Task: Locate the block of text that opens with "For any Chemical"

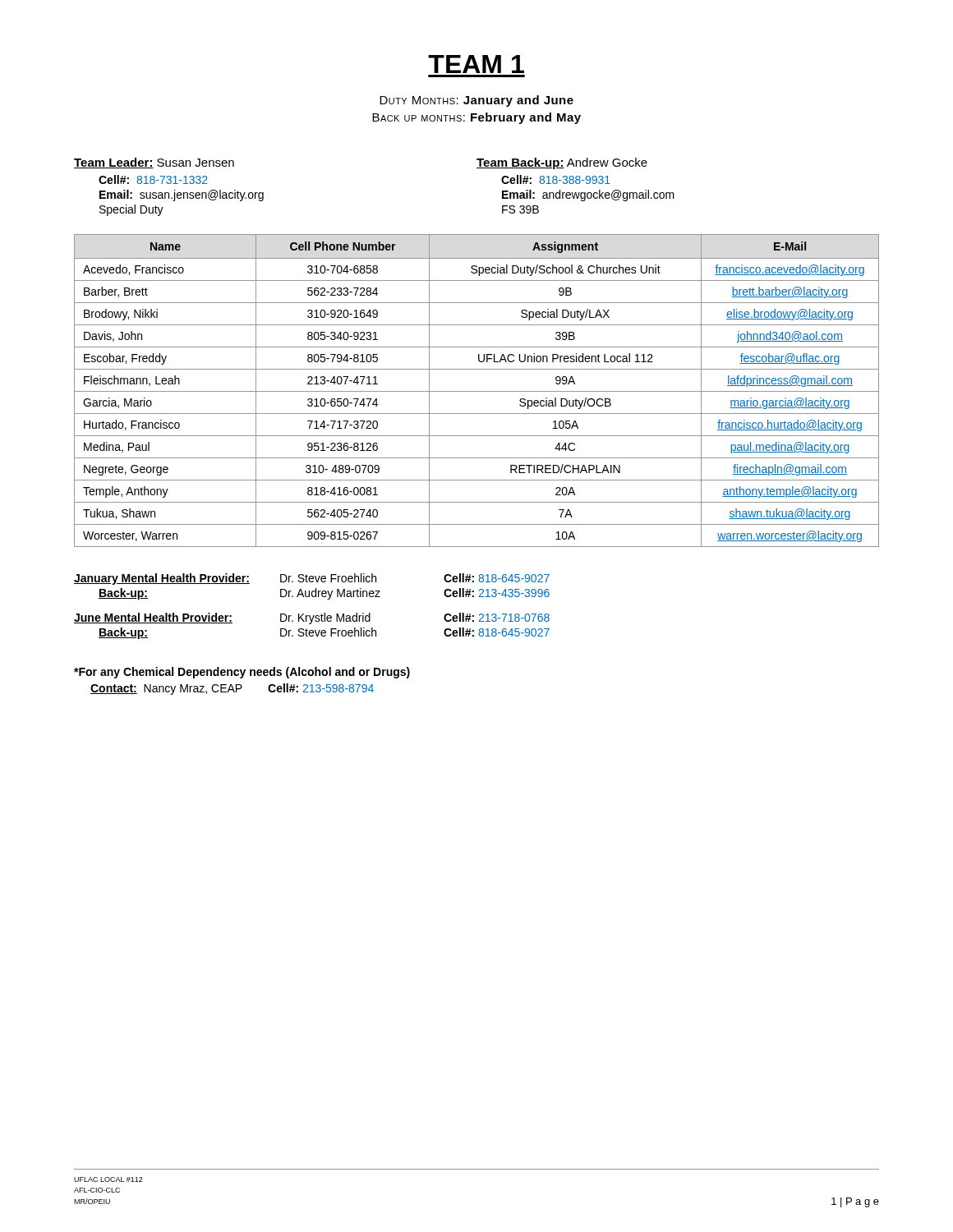Action: (x=242, y=673)
